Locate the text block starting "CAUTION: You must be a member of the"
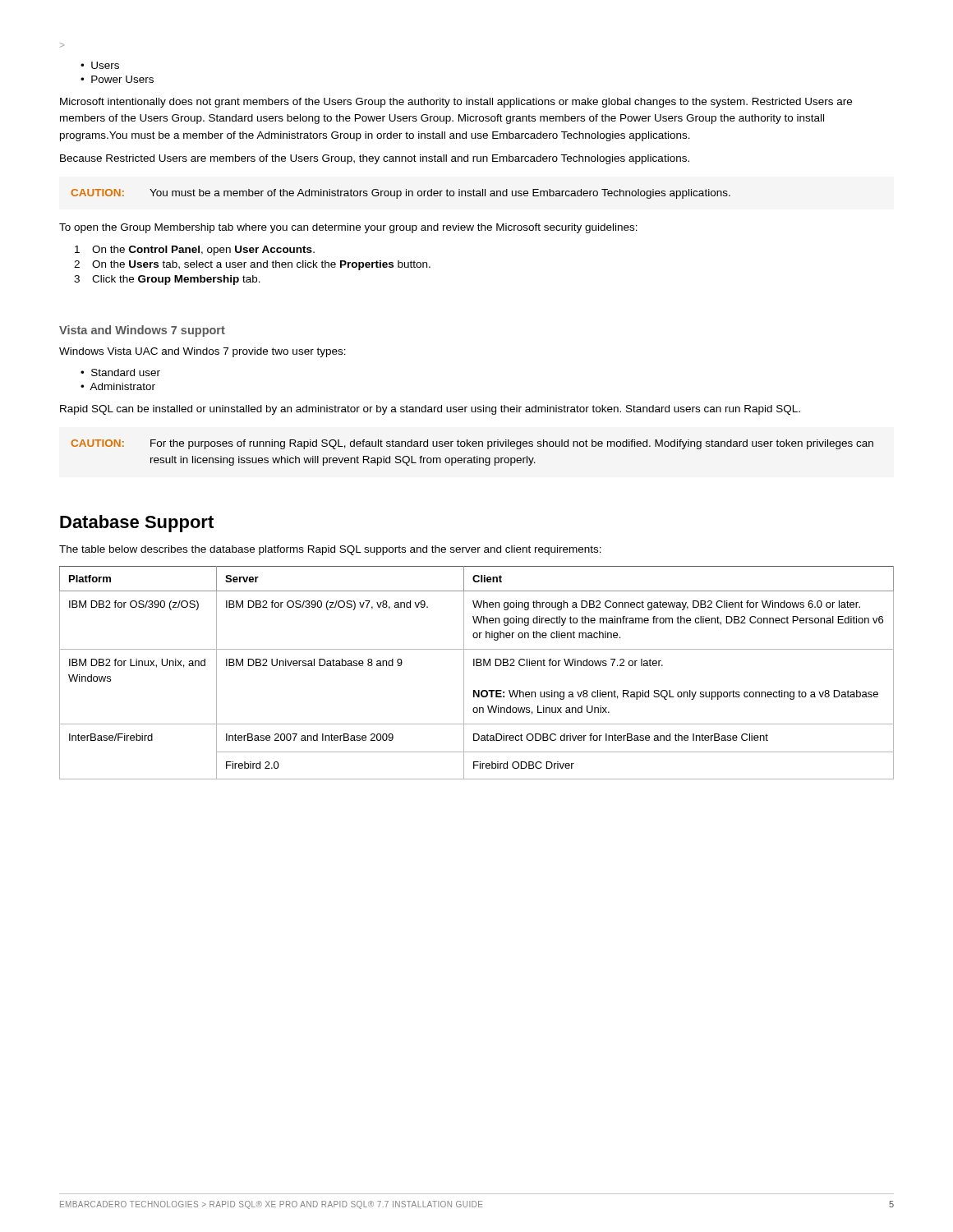953x1232 pixels. (476, 193)
